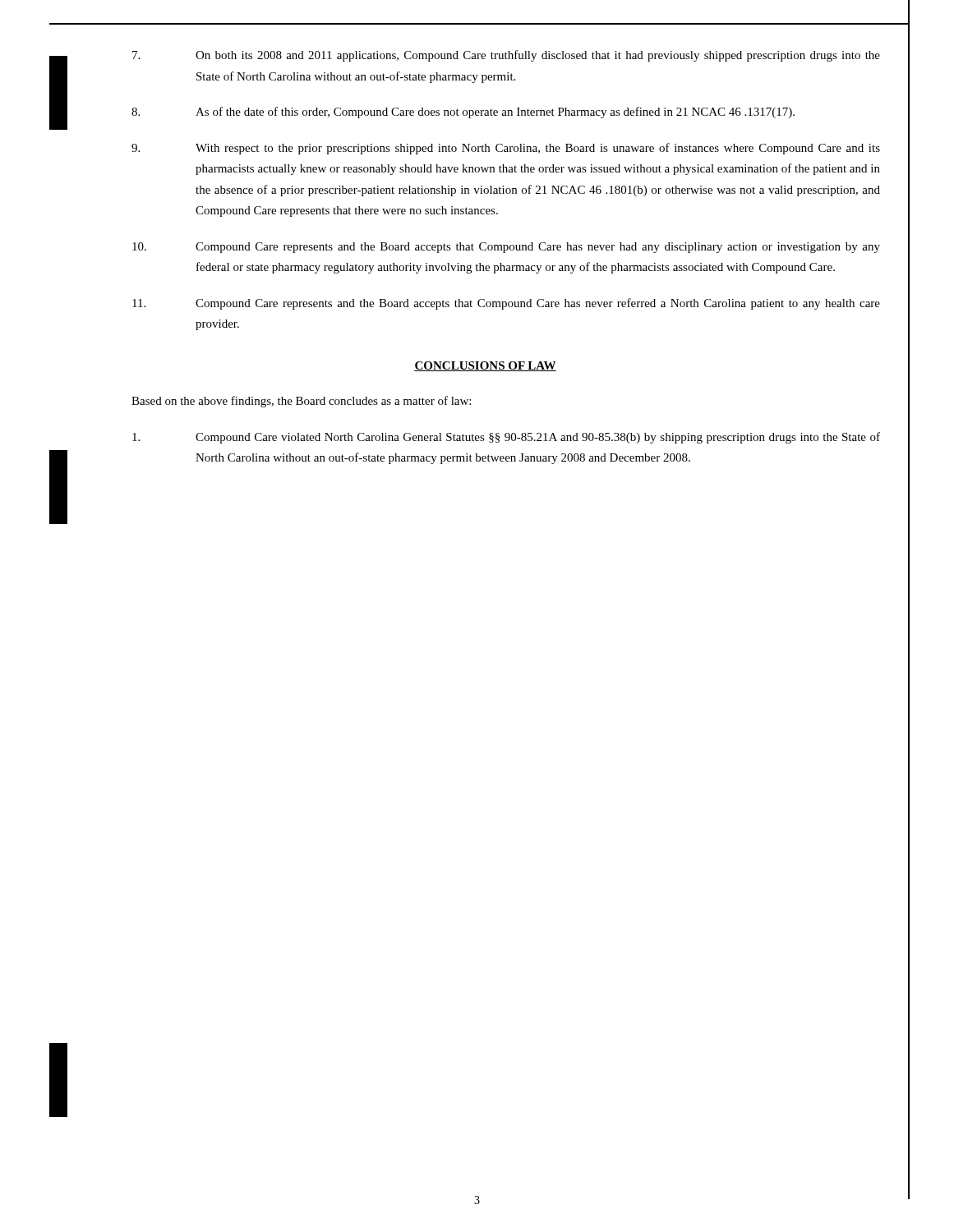Locate the list item that reads "10. Compound Care represents and the Board accepts"
Viewport: 954px width, 1232px height.
pyautogui.click(x=485, y=257)
